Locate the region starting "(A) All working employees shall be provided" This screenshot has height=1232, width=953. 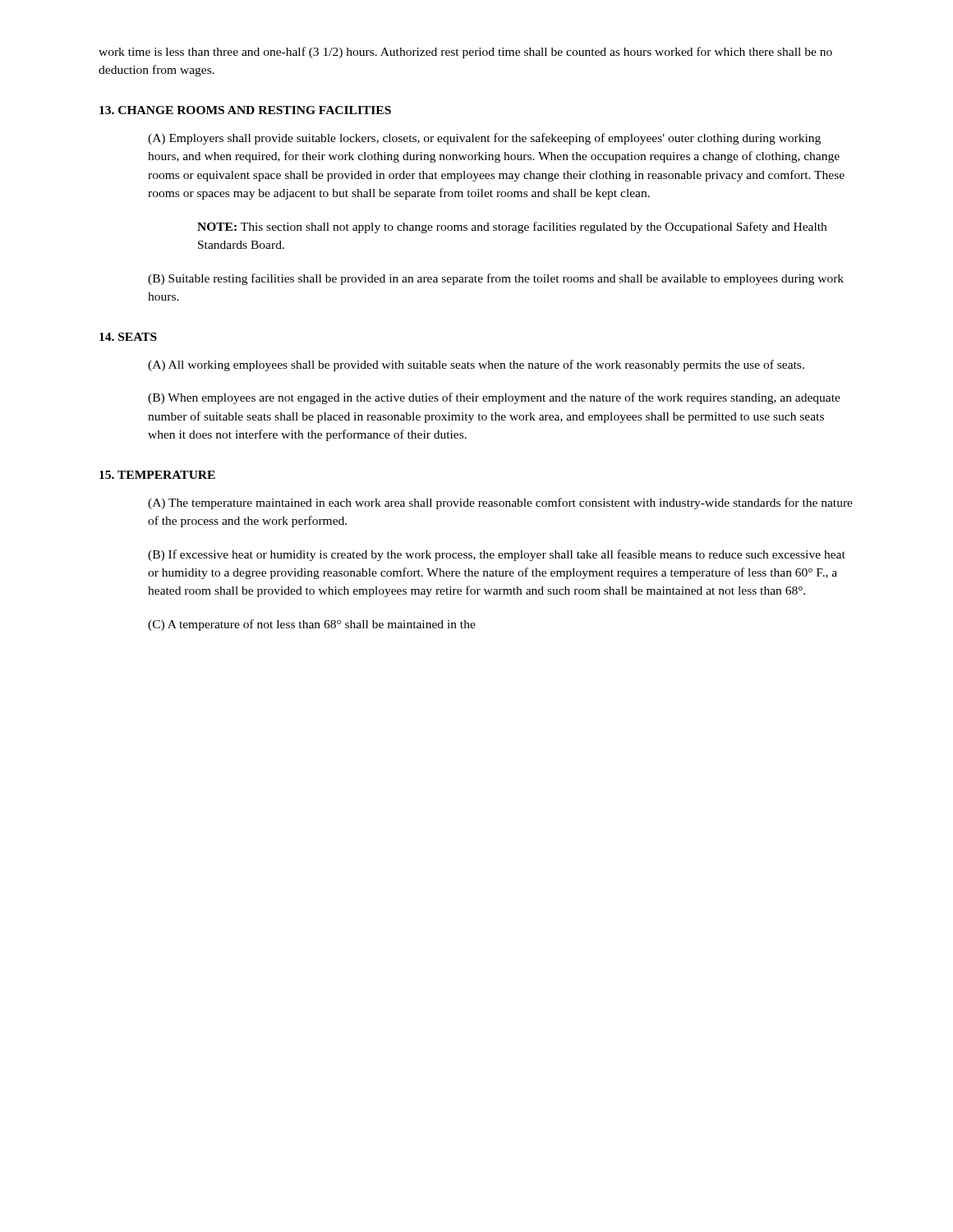click(476, 364)
